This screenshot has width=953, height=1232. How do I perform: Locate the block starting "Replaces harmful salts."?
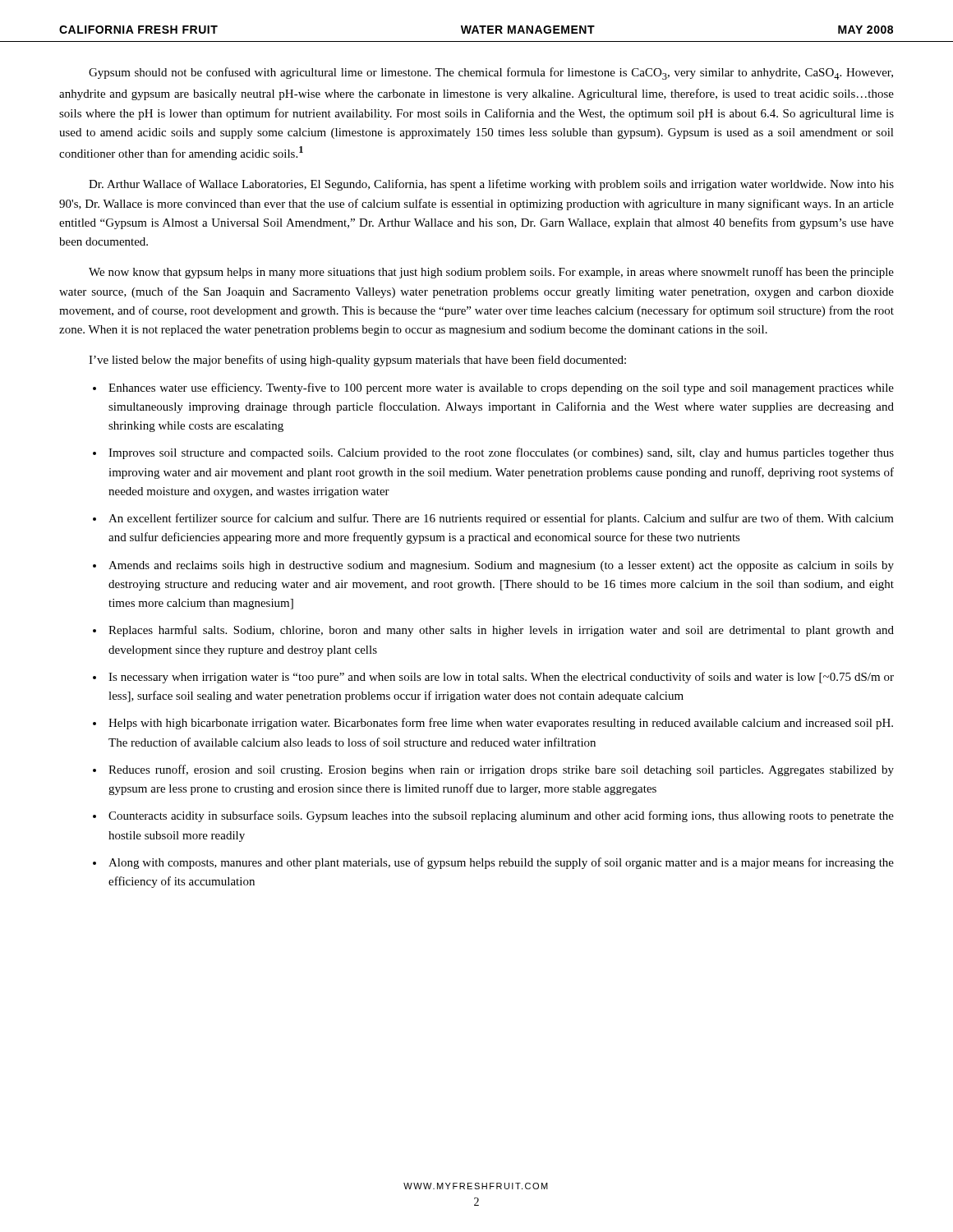(501, 640)
